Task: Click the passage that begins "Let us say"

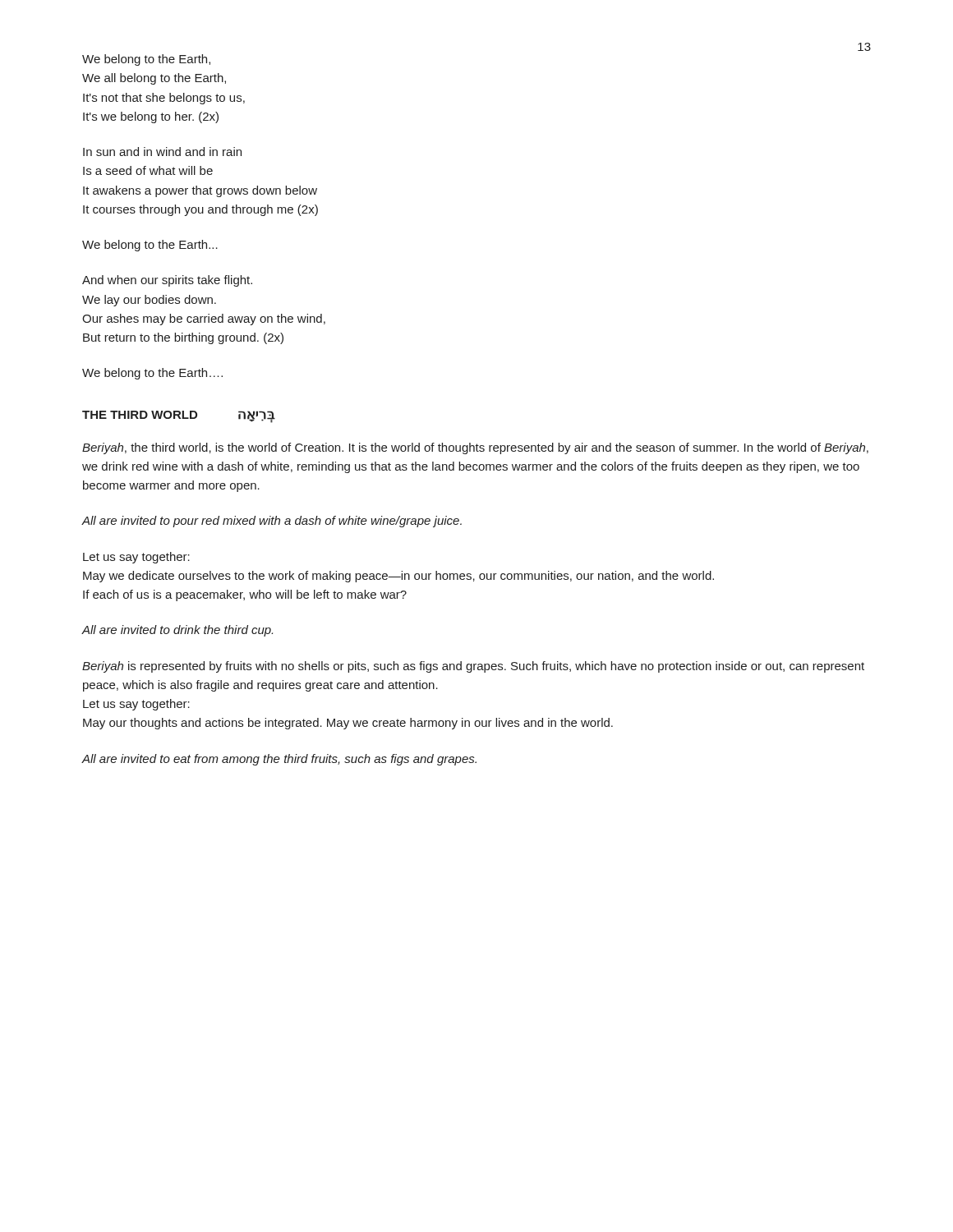Action: click(476, 575)
